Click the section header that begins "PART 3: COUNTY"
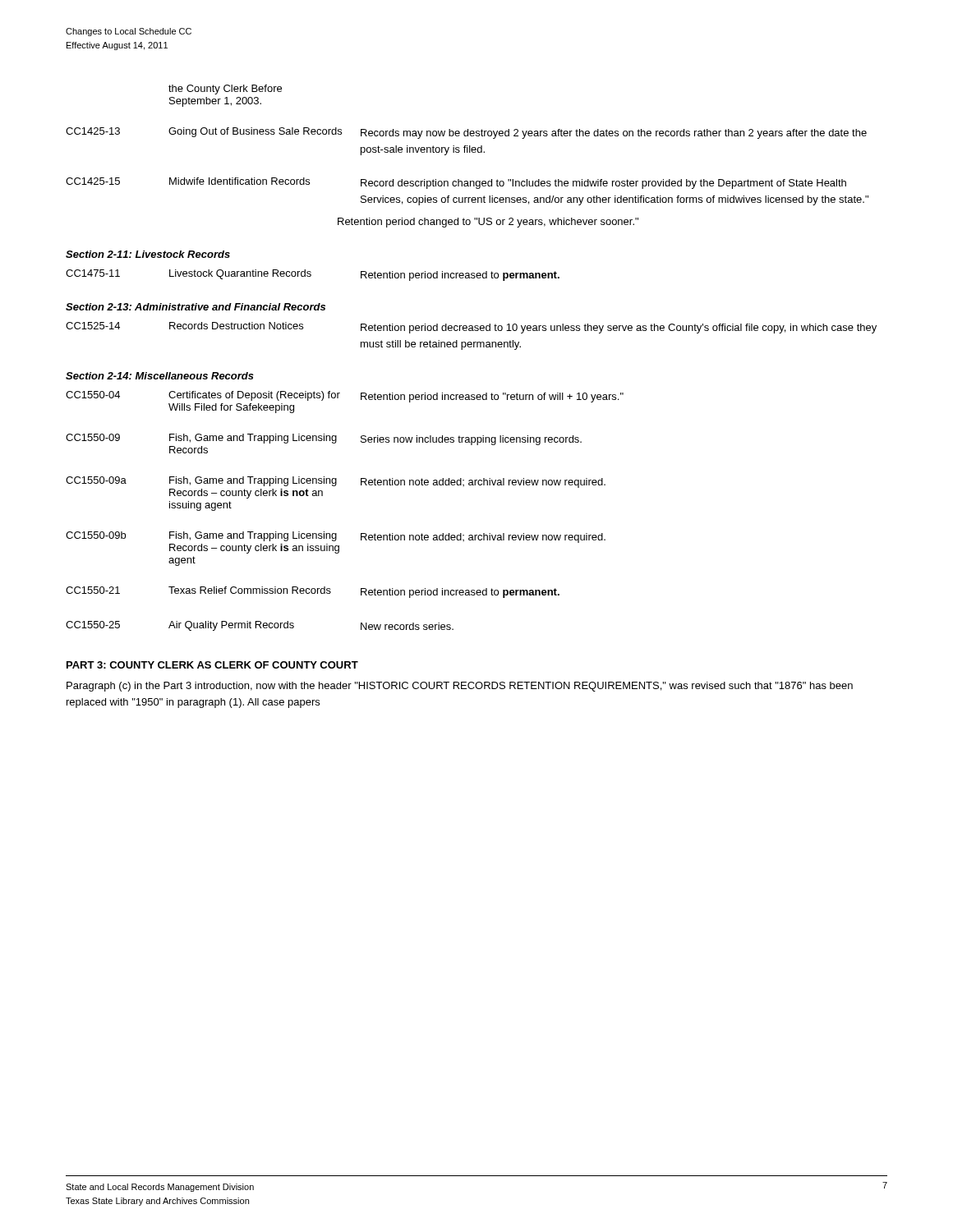 coord(212,665)
